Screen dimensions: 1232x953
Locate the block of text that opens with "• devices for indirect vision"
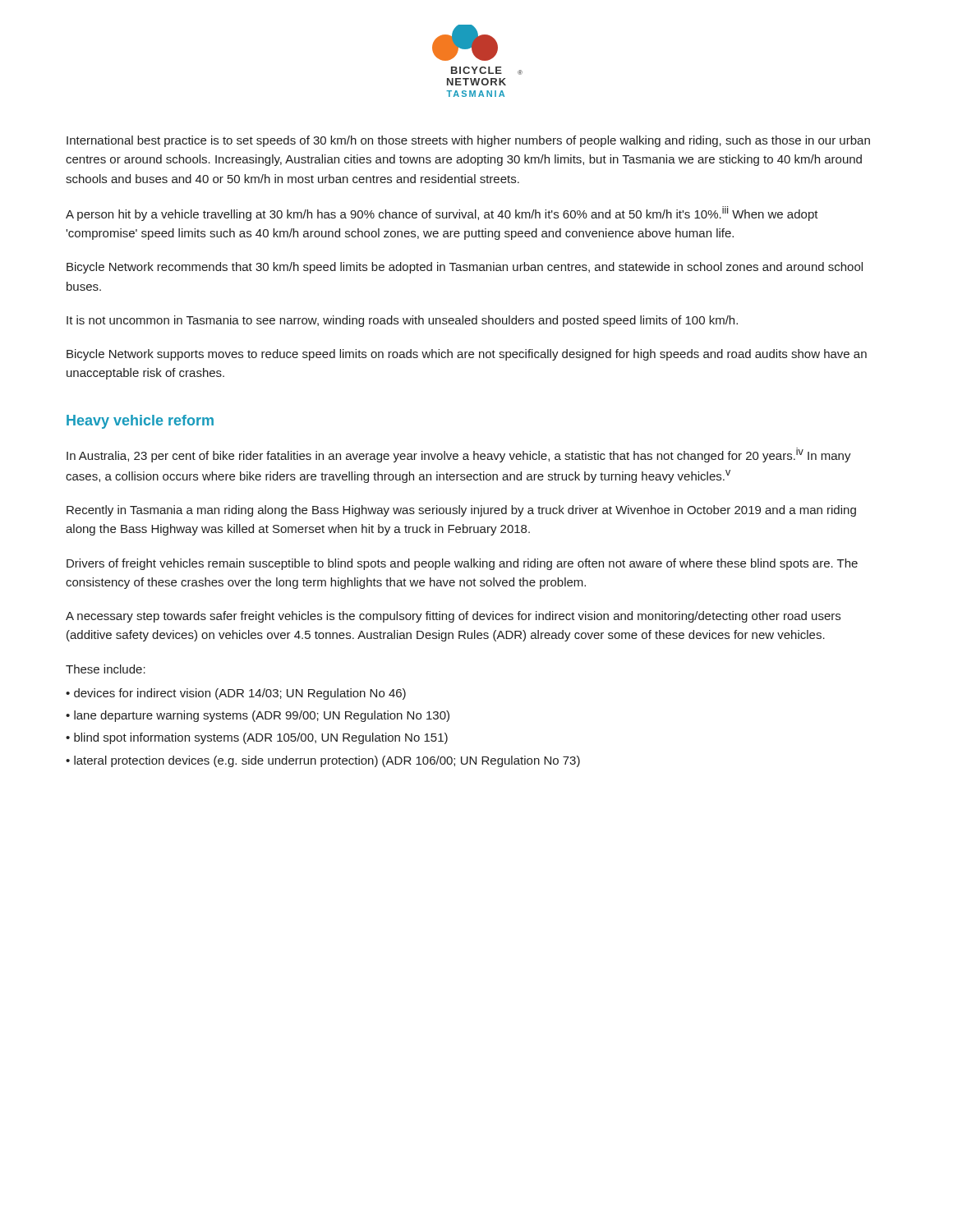point(236,693)
